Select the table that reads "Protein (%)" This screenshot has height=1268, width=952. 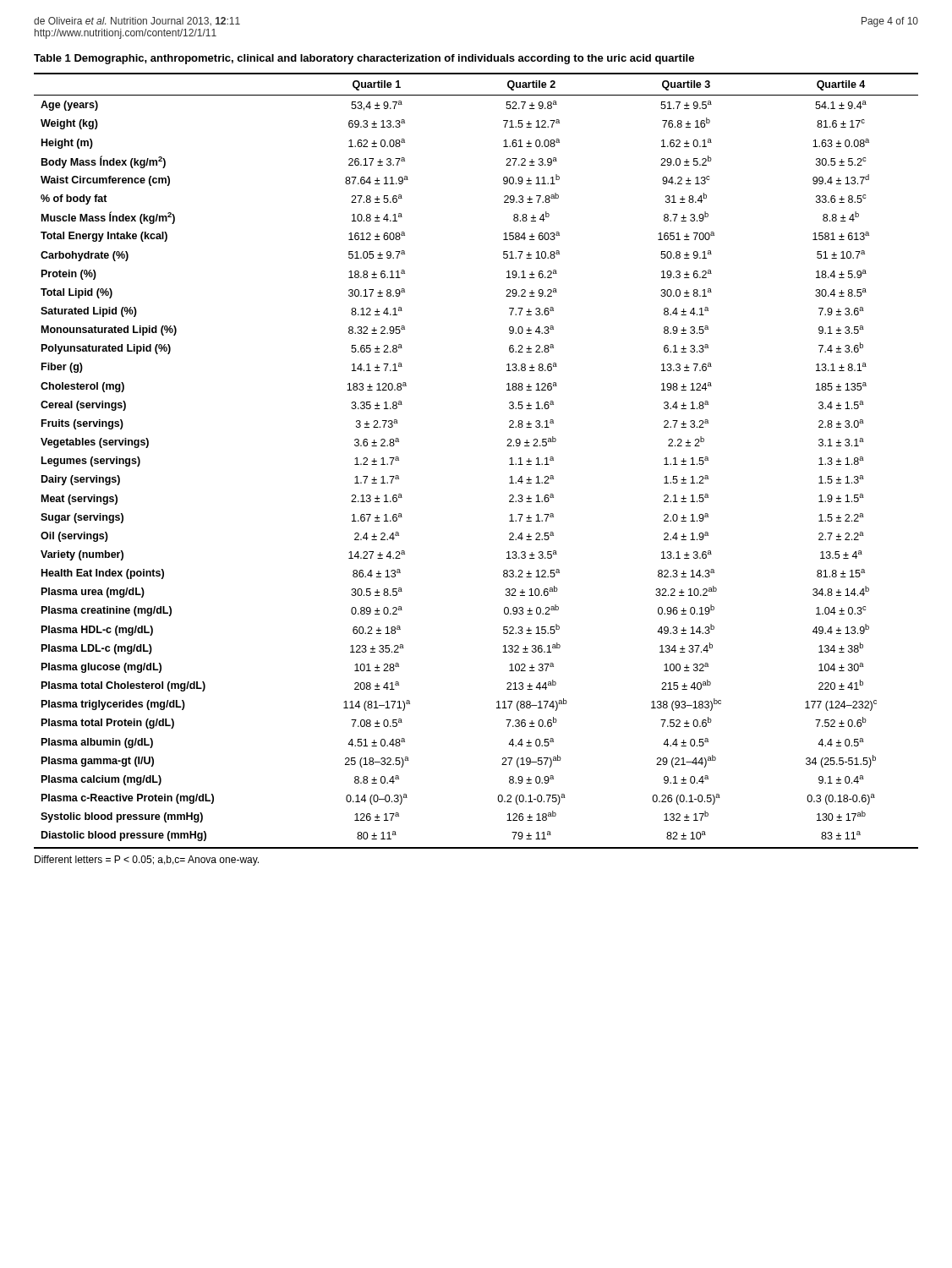tap(476, 461)
